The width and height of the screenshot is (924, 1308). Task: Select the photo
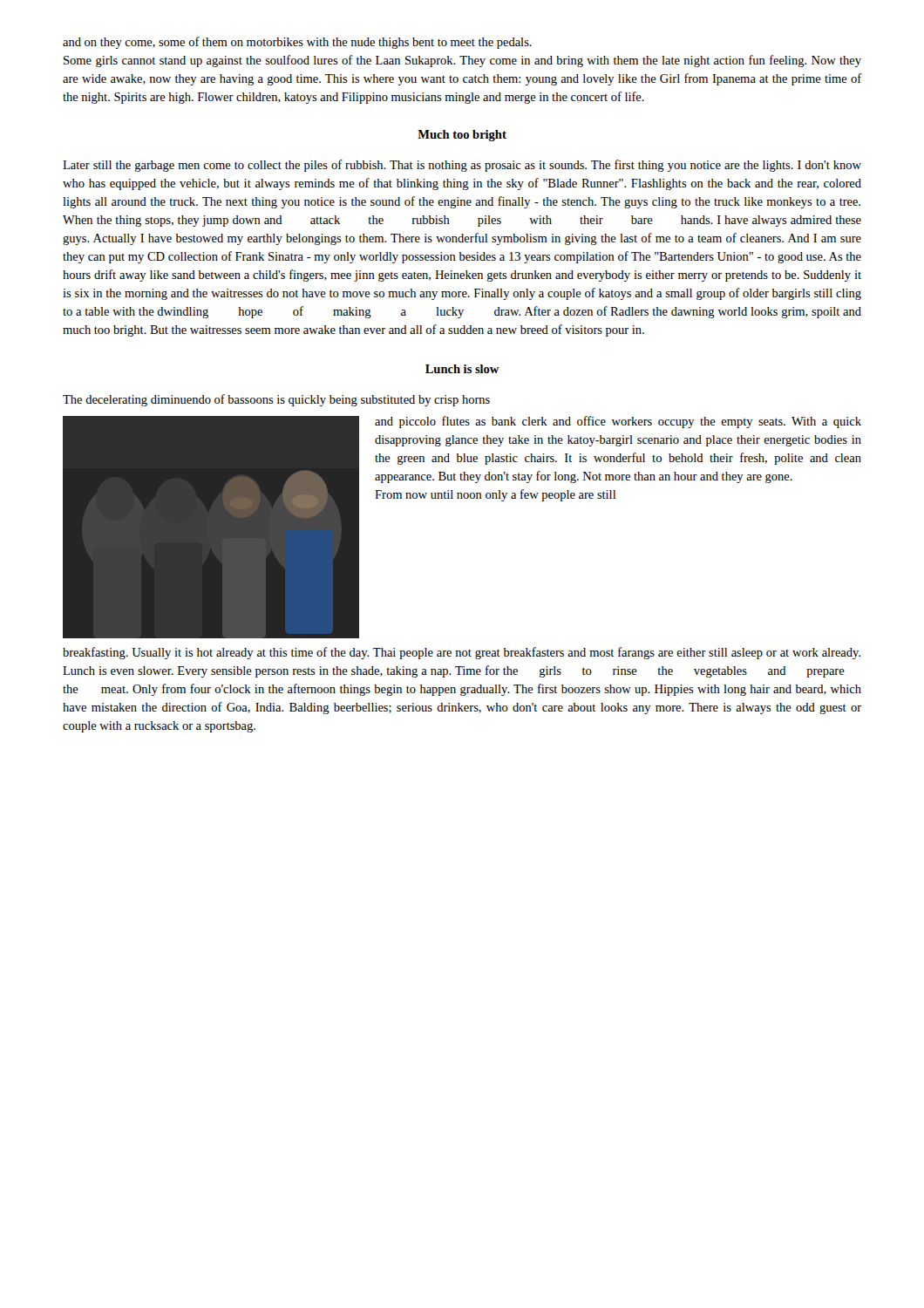(x=211, y=530)
